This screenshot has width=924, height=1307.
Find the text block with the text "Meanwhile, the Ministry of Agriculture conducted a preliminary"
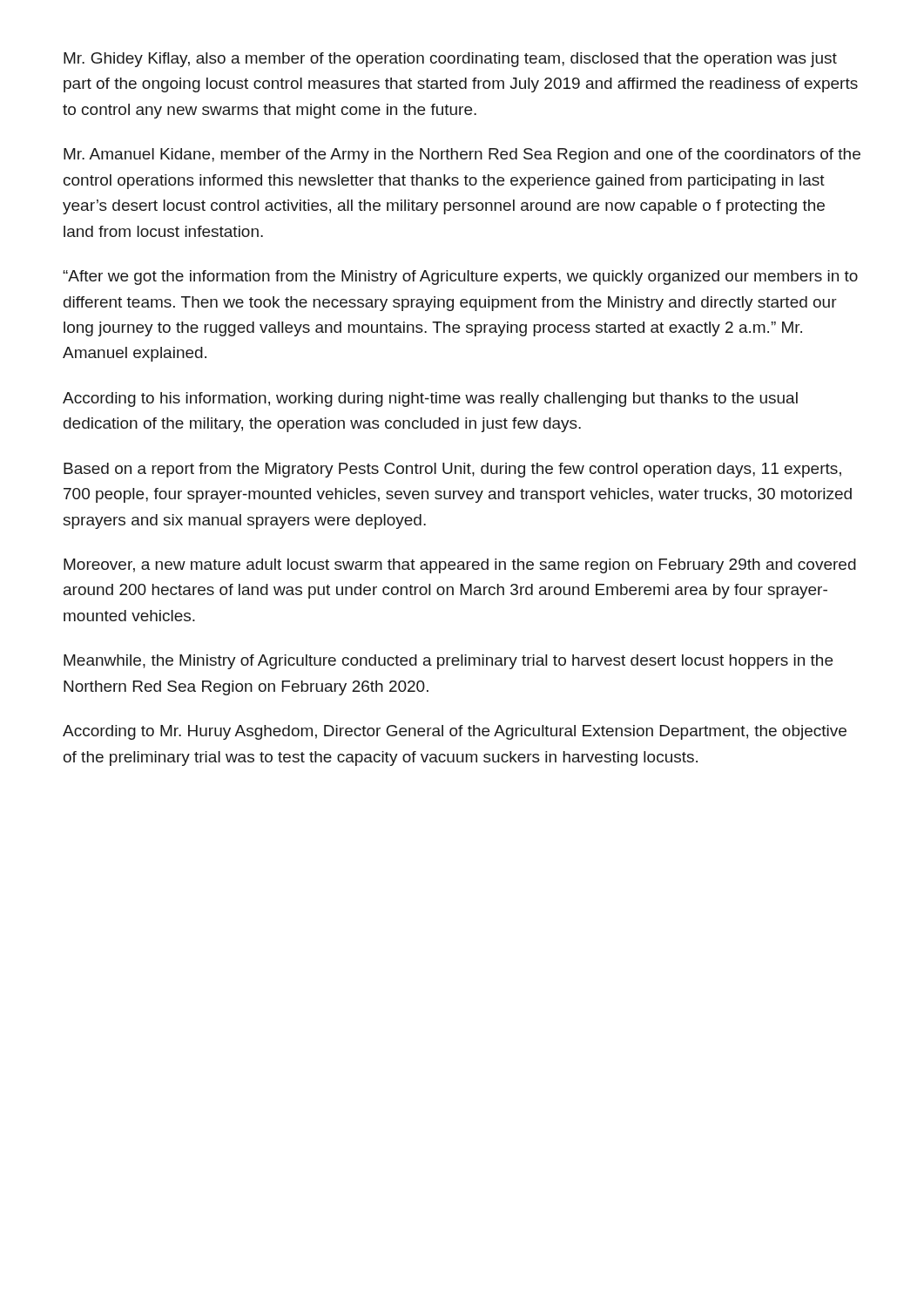tap(448, 673)
